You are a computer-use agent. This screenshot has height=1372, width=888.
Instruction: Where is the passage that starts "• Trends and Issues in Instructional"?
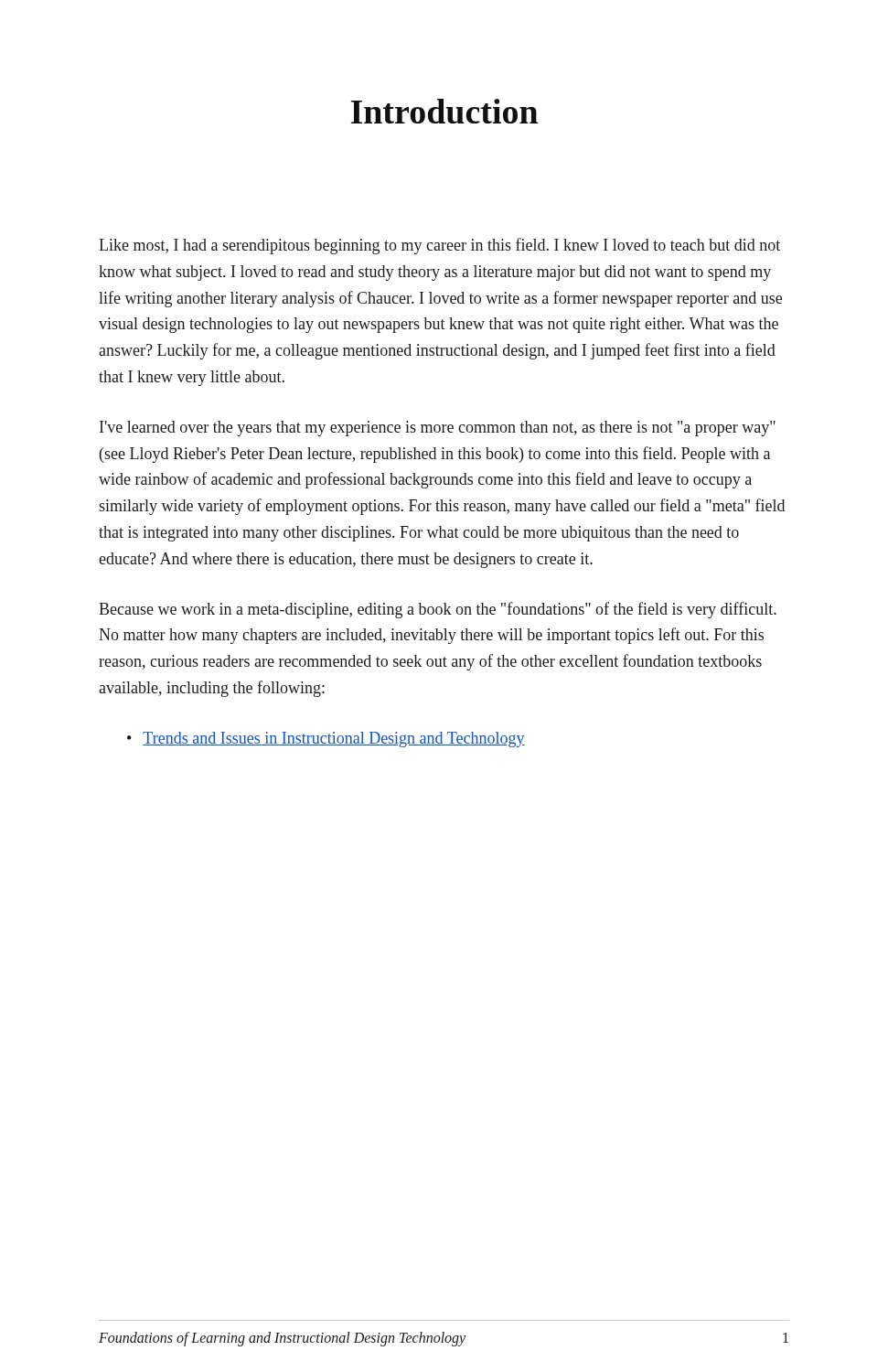(325, 738)
